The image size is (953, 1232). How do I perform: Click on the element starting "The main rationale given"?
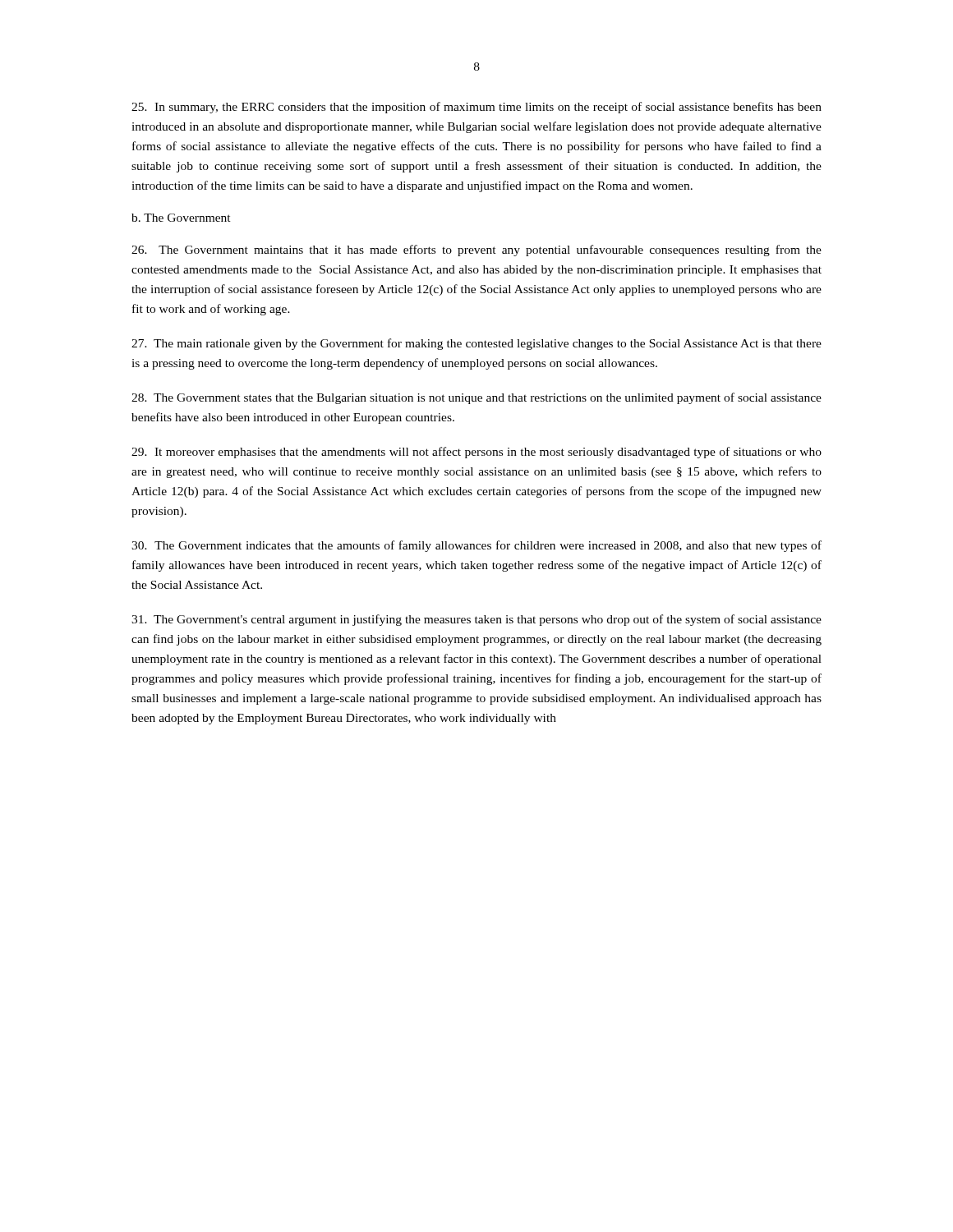476,353
